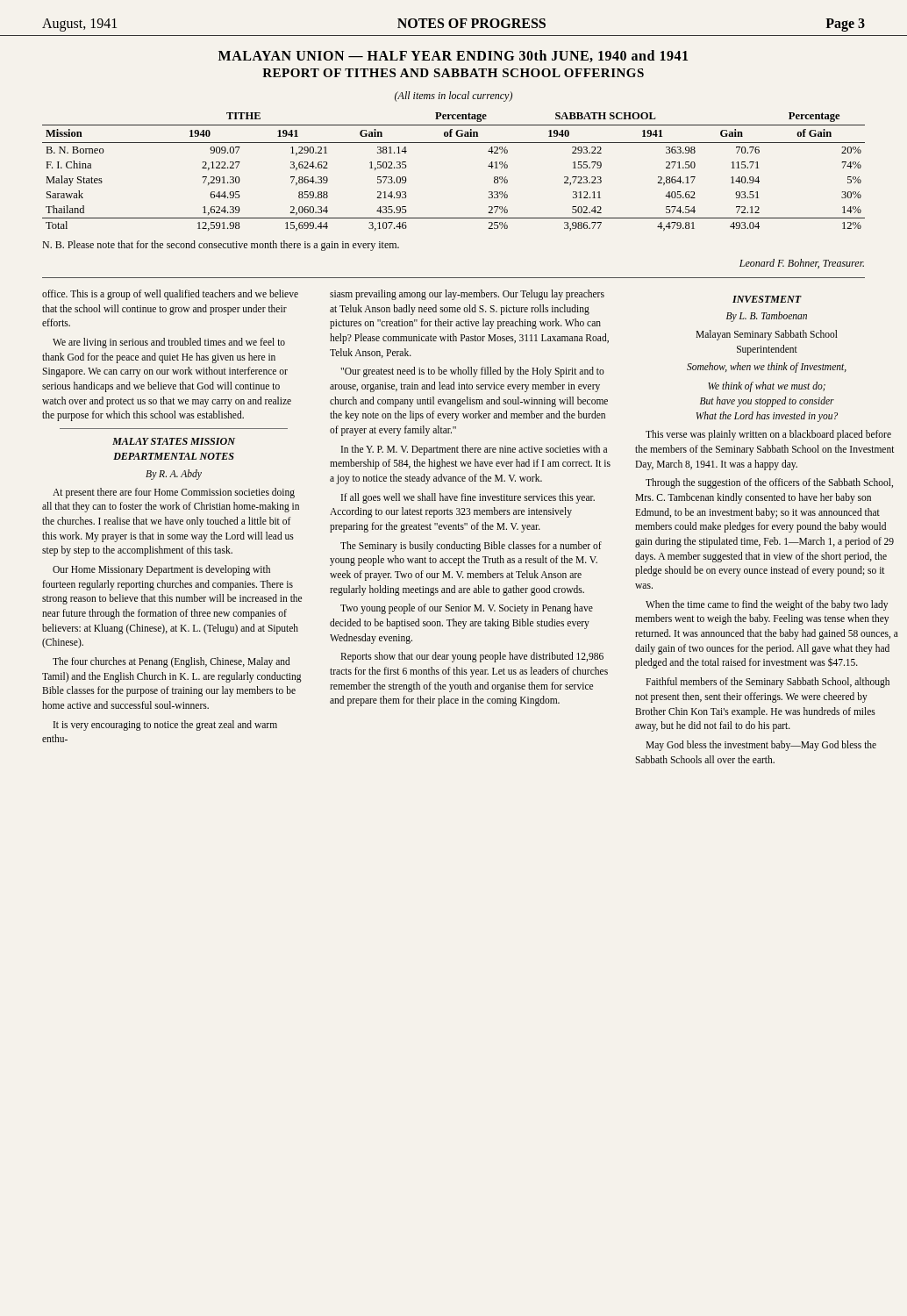Locate the text block that reads "N. B. Please"
This screenshot has height=1316, width=907.
221,245
